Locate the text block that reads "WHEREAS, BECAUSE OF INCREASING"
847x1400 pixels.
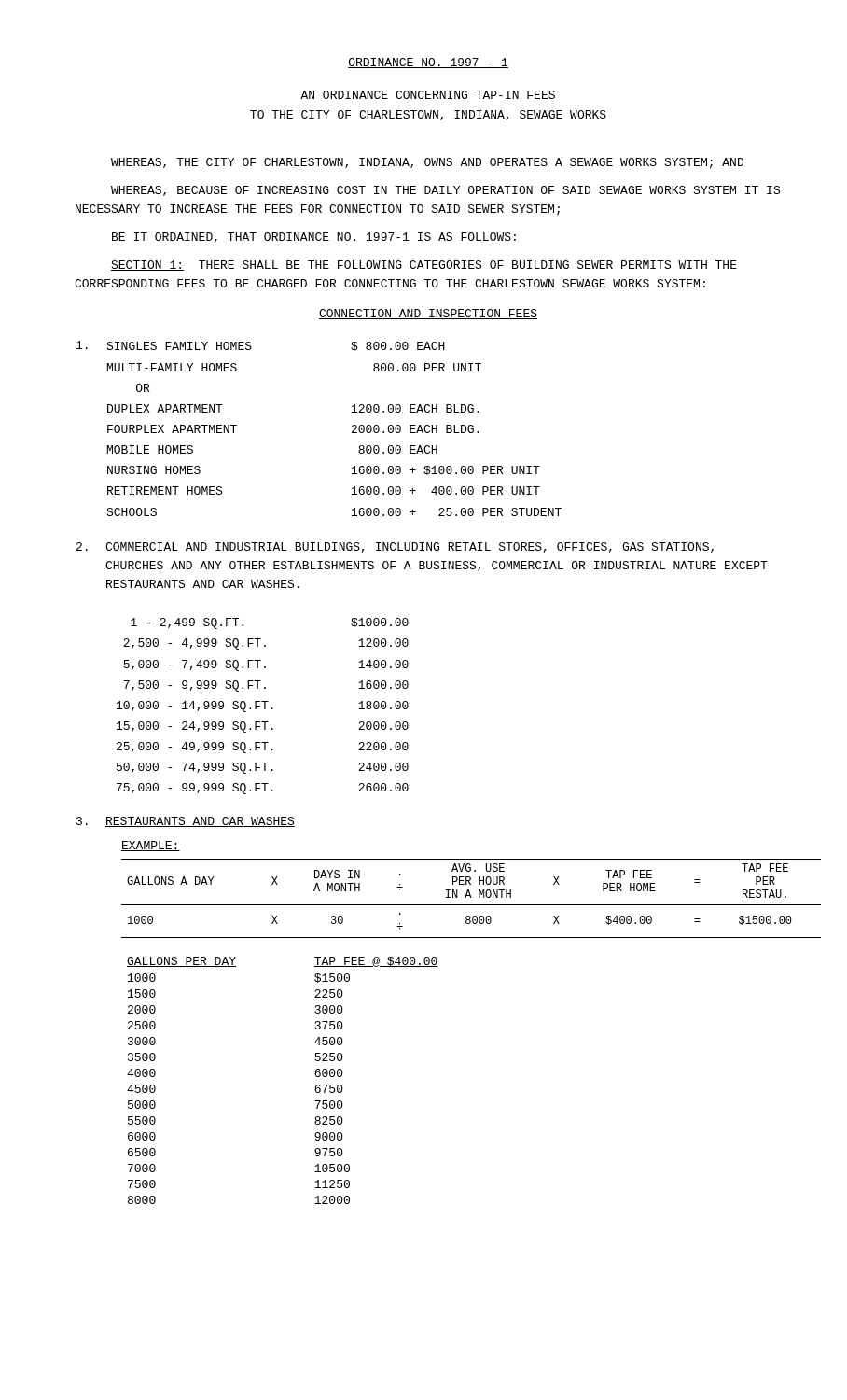(428, 200)
